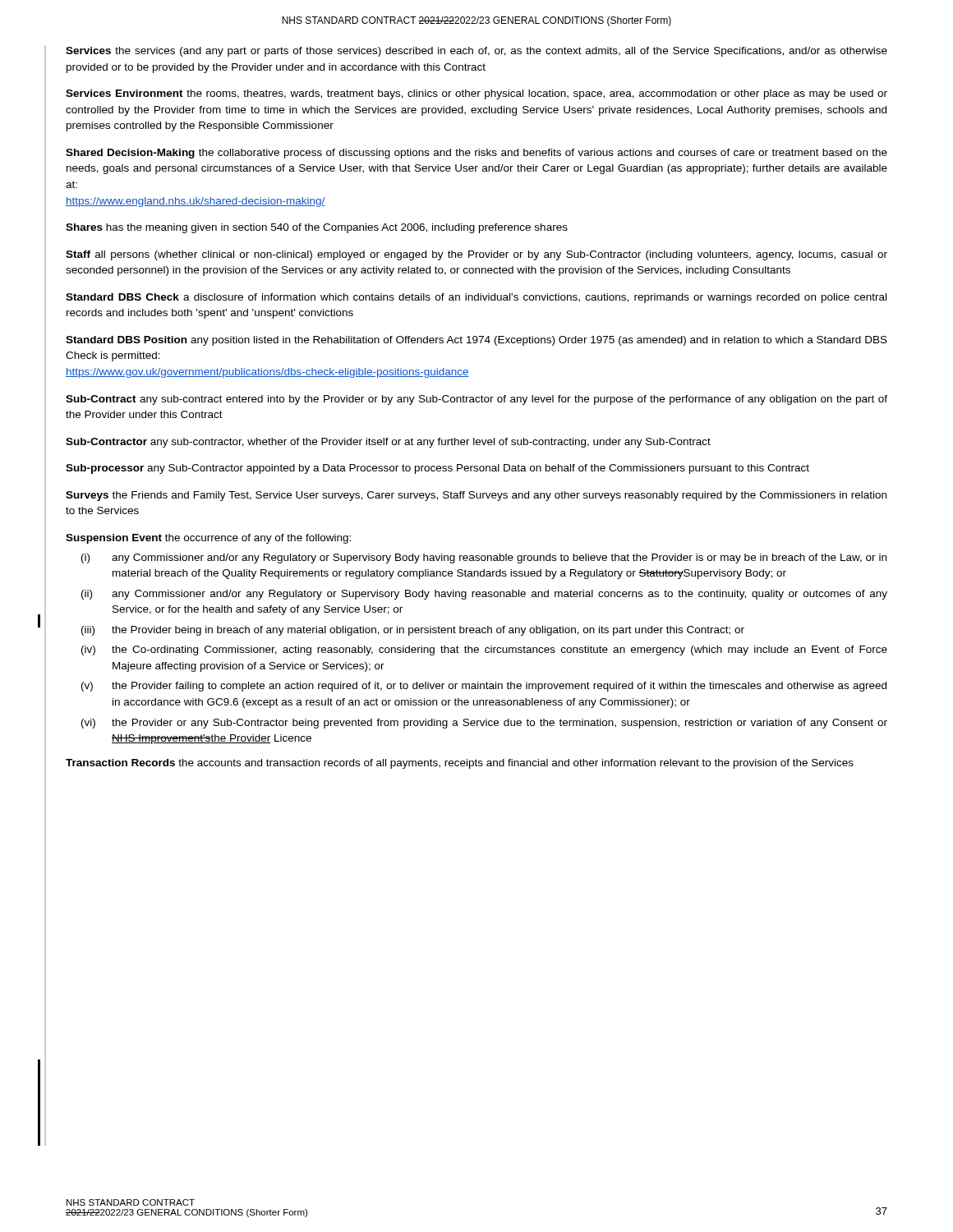Find the block on this page that starts "Sub-processor any Sub-Contractor appointed"
Screen dimensions: 1232x953
(437, 468)
